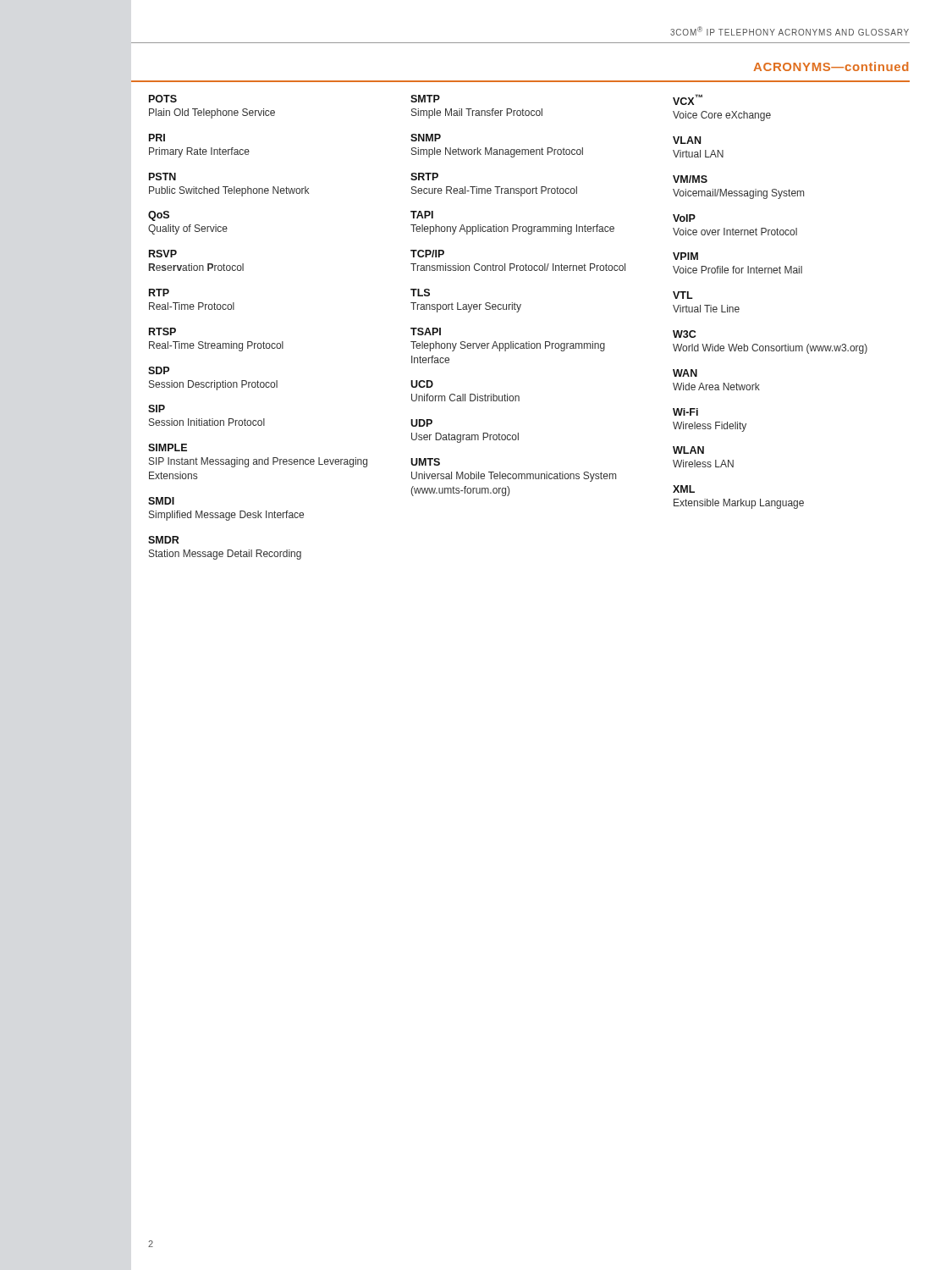Select the block starting "XML Extensible Markup Language"
The height and width of the screenshot is (1270, 952).
click(x=791, y=497)
